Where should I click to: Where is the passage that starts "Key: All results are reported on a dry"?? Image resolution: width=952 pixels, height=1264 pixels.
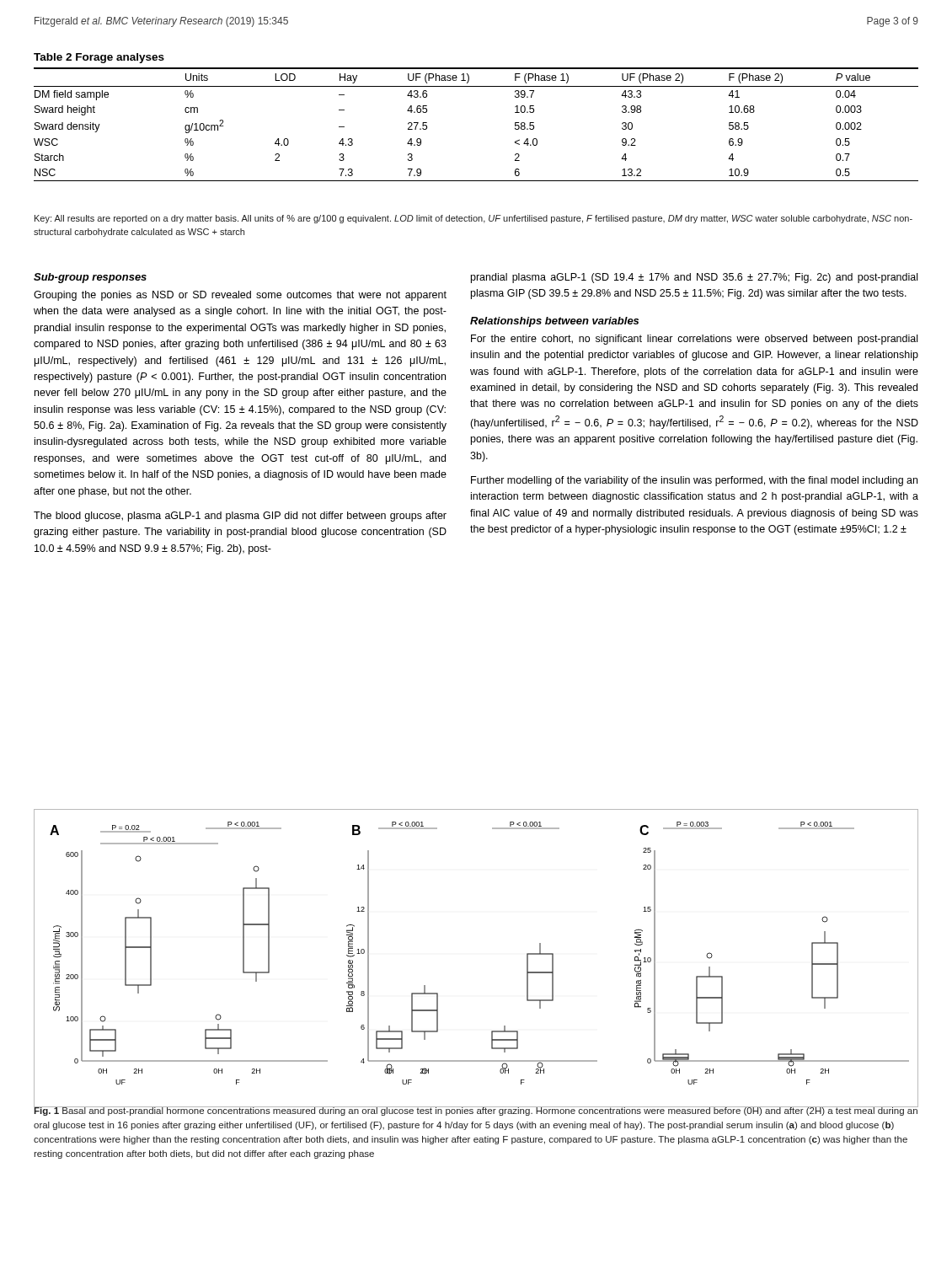coord(473,225)
